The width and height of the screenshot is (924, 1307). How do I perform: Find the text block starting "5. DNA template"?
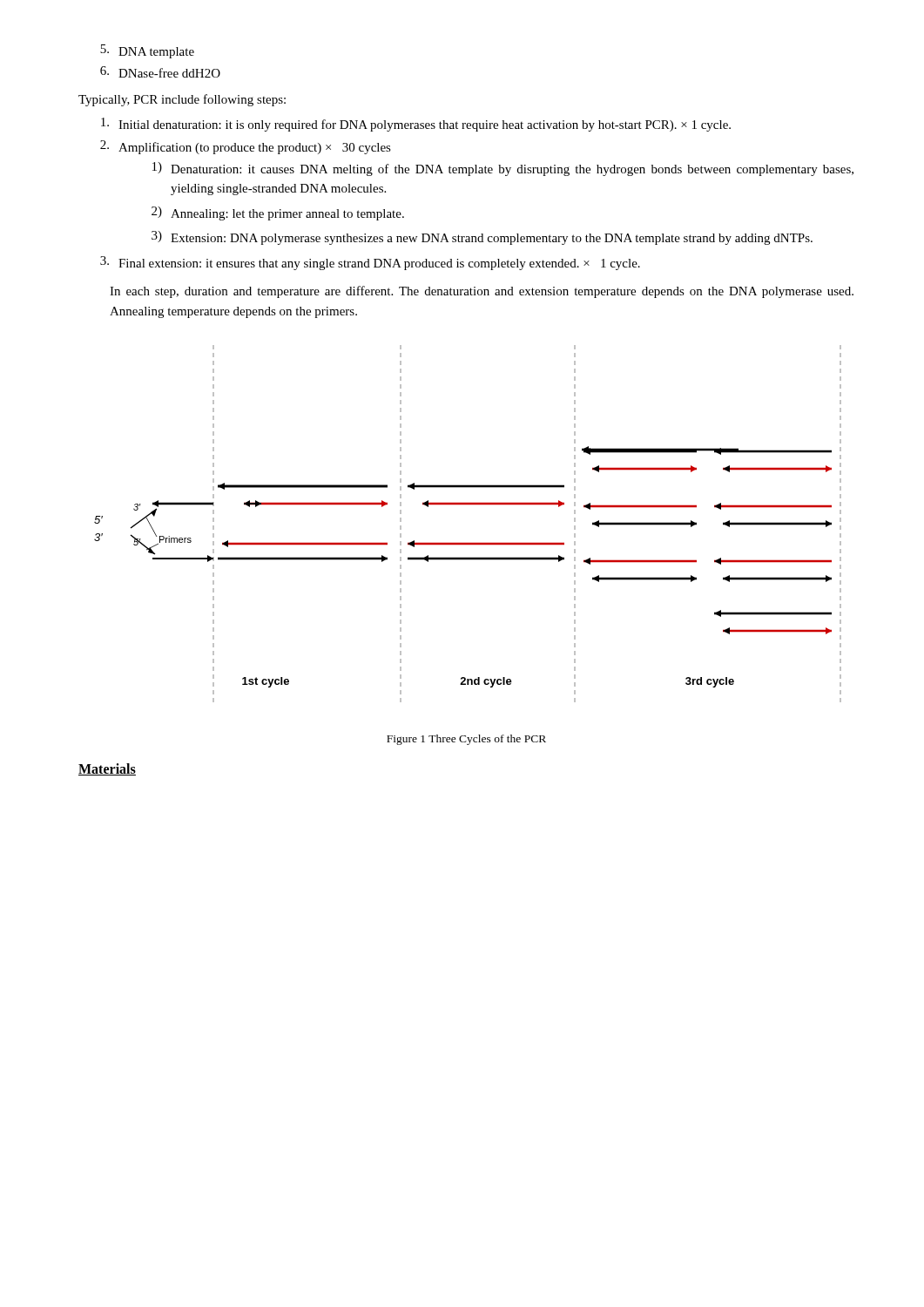point(147,51)
